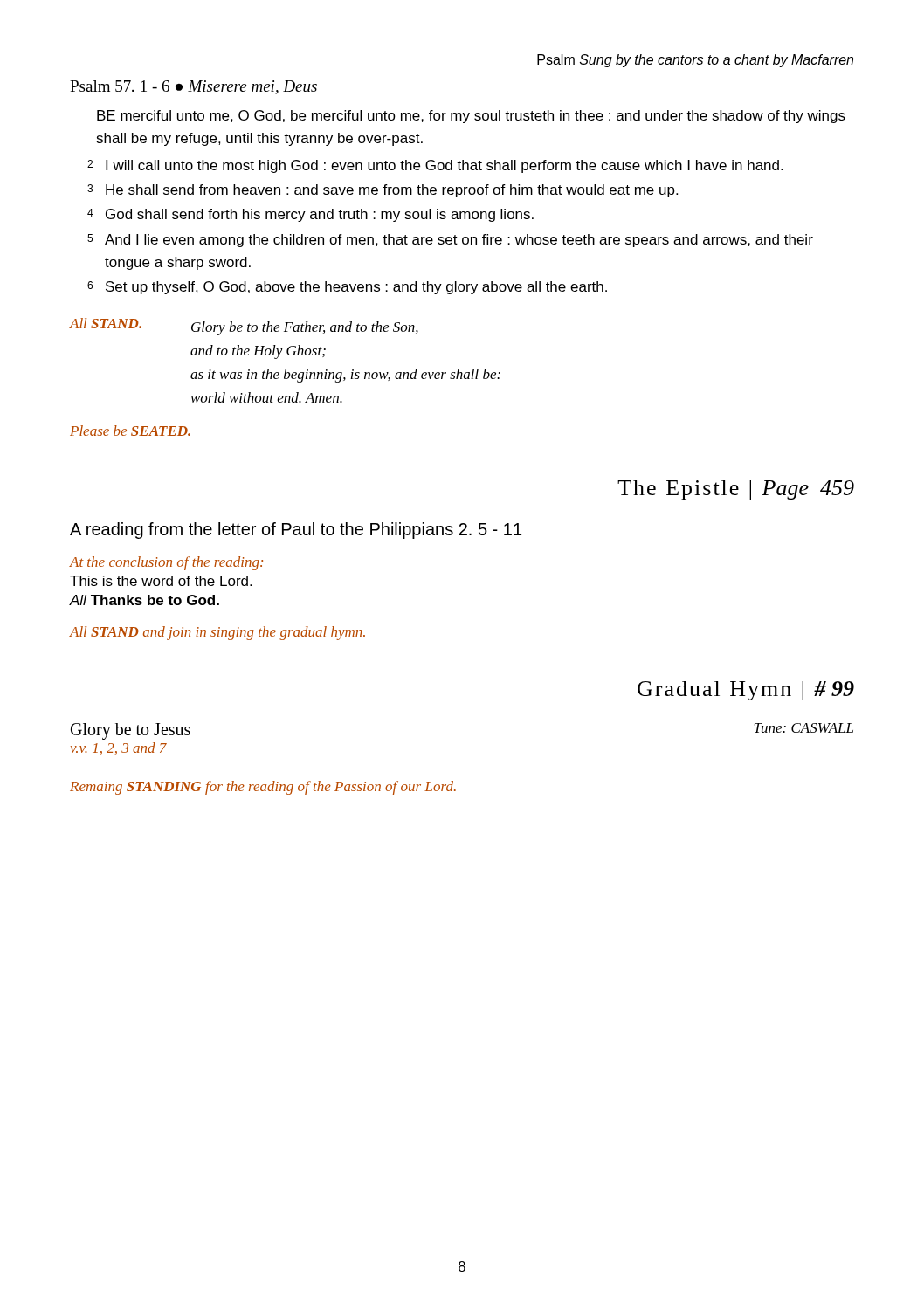Point to the block beginning "At the conclusion of the"
Image resolution: width=924 pixels, height=1310 pixels.
(x=167, y=562)
